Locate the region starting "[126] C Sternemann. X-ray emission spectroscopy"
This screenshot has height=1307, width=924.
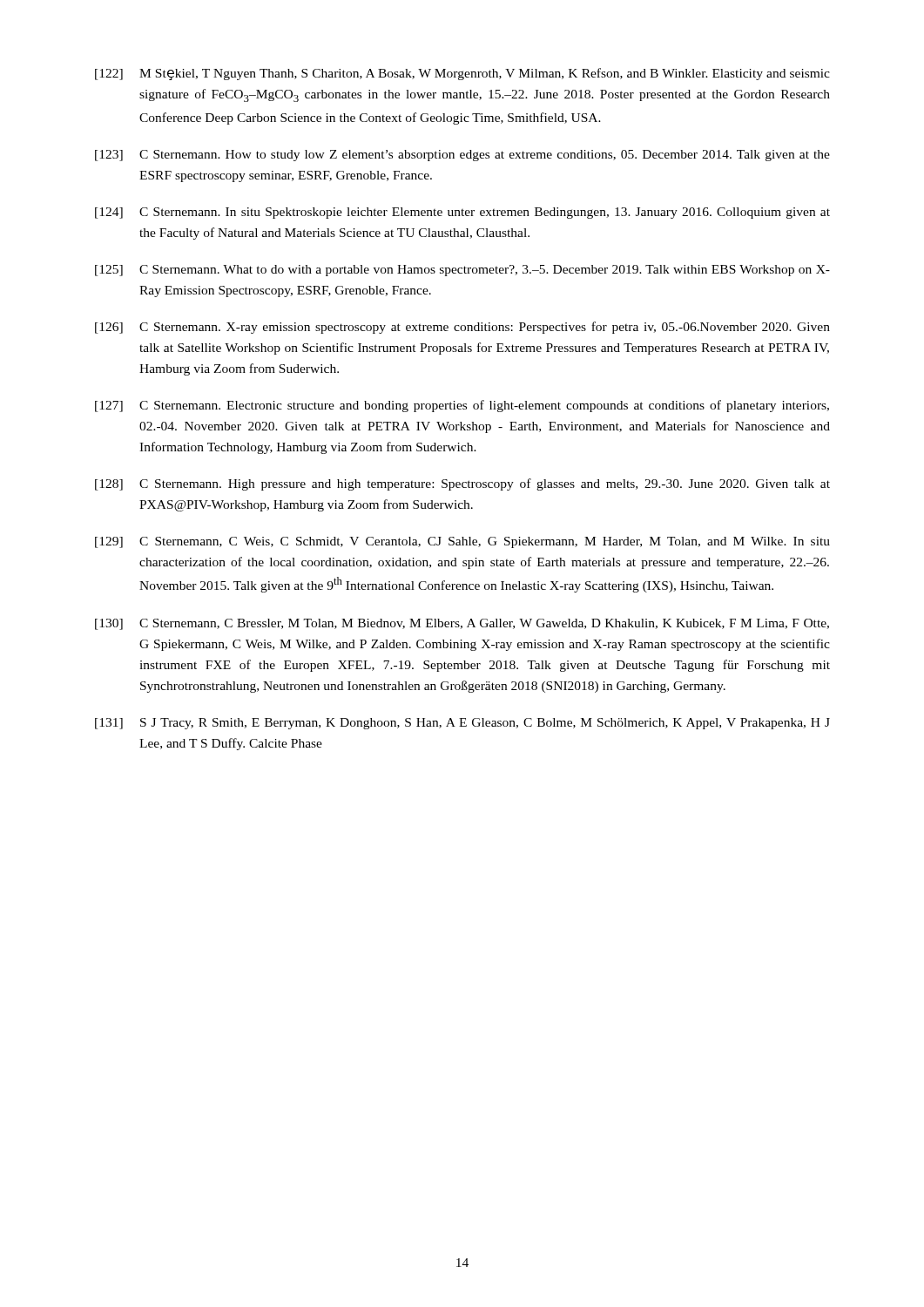pyautogui.click(x=462, y=348)
